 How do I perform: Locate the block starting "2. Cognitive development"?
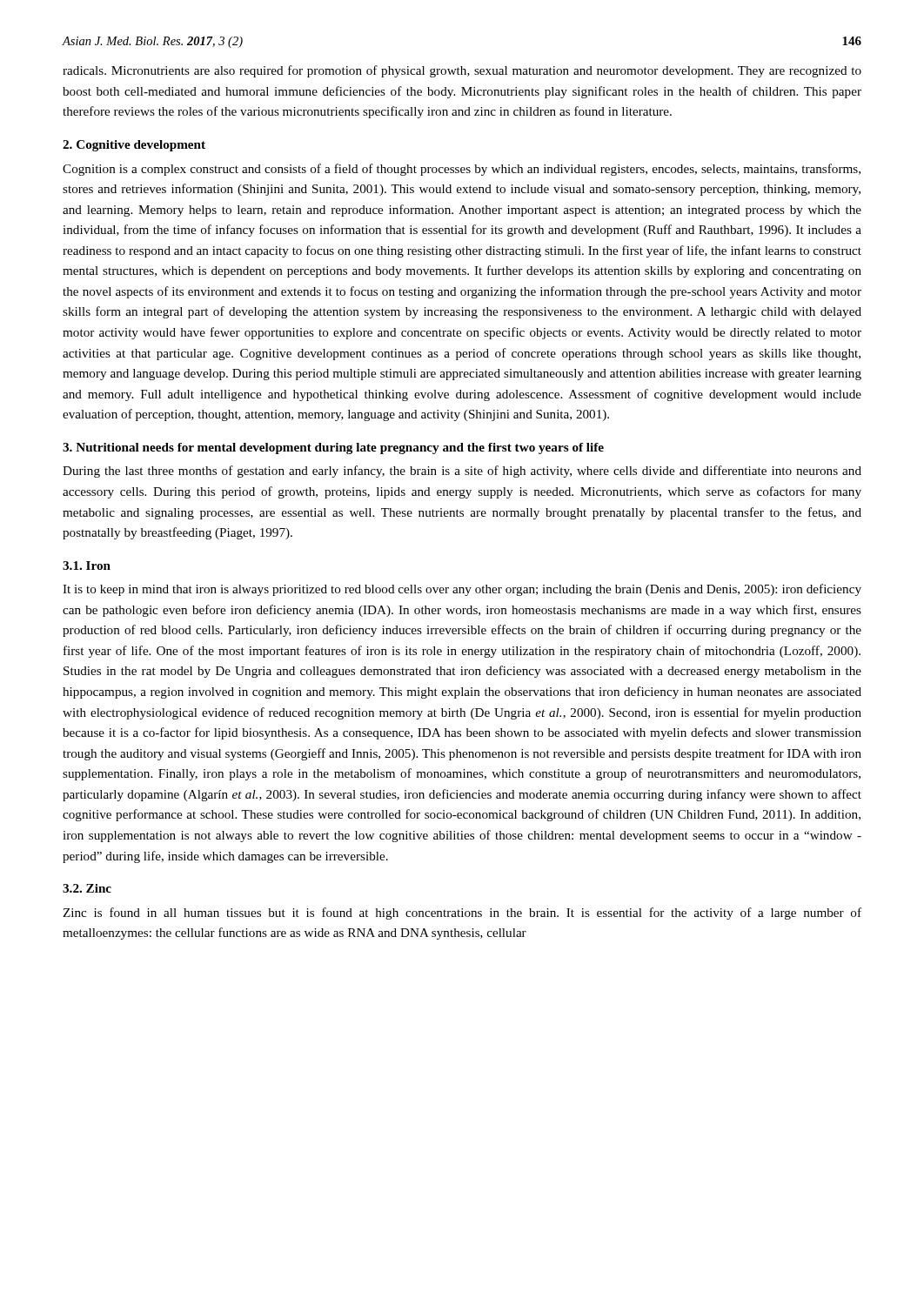(x=134, y=144)
